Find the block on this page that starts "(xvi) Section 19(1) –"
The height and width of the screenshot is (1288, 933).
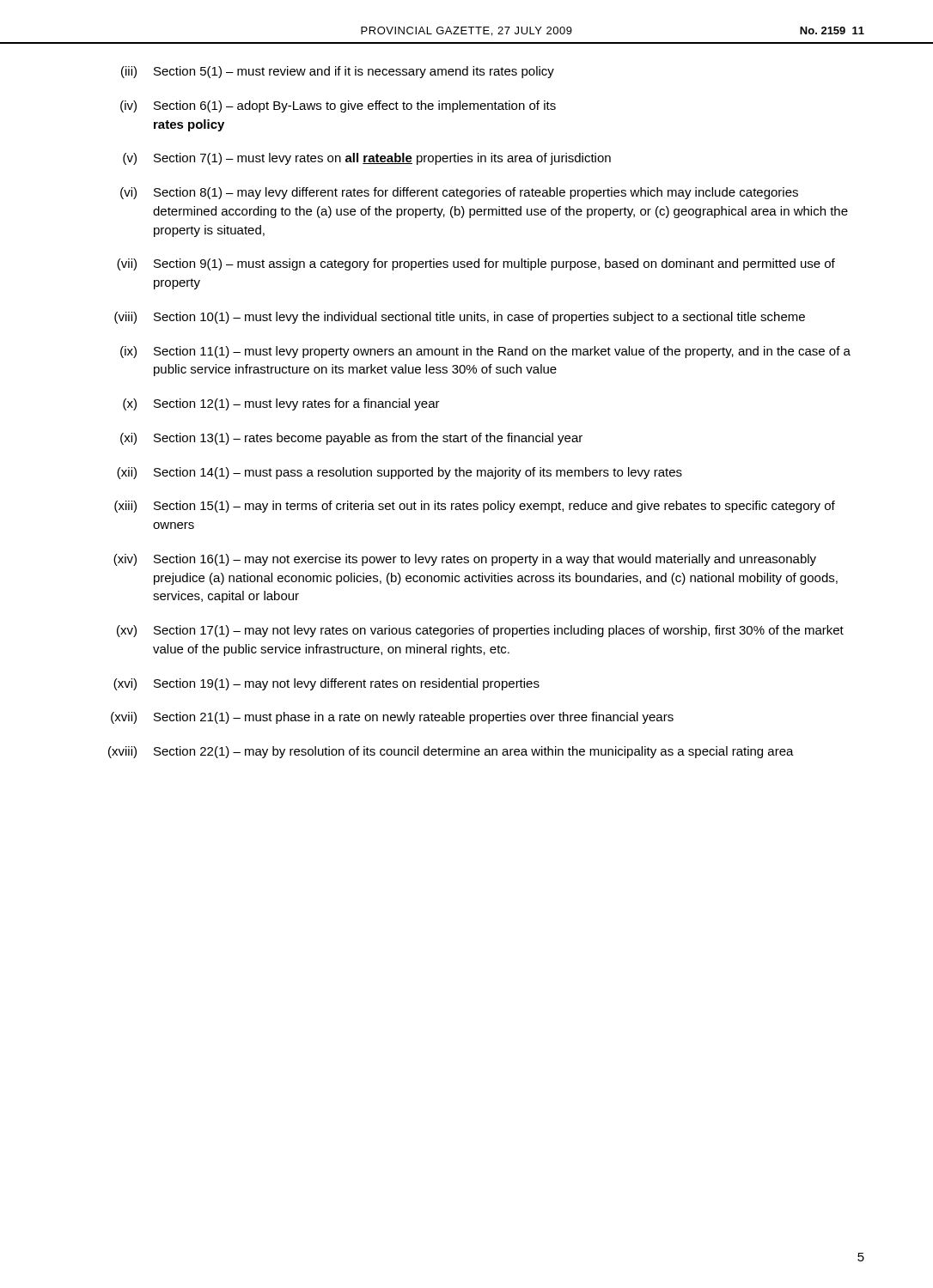[466, 683]
